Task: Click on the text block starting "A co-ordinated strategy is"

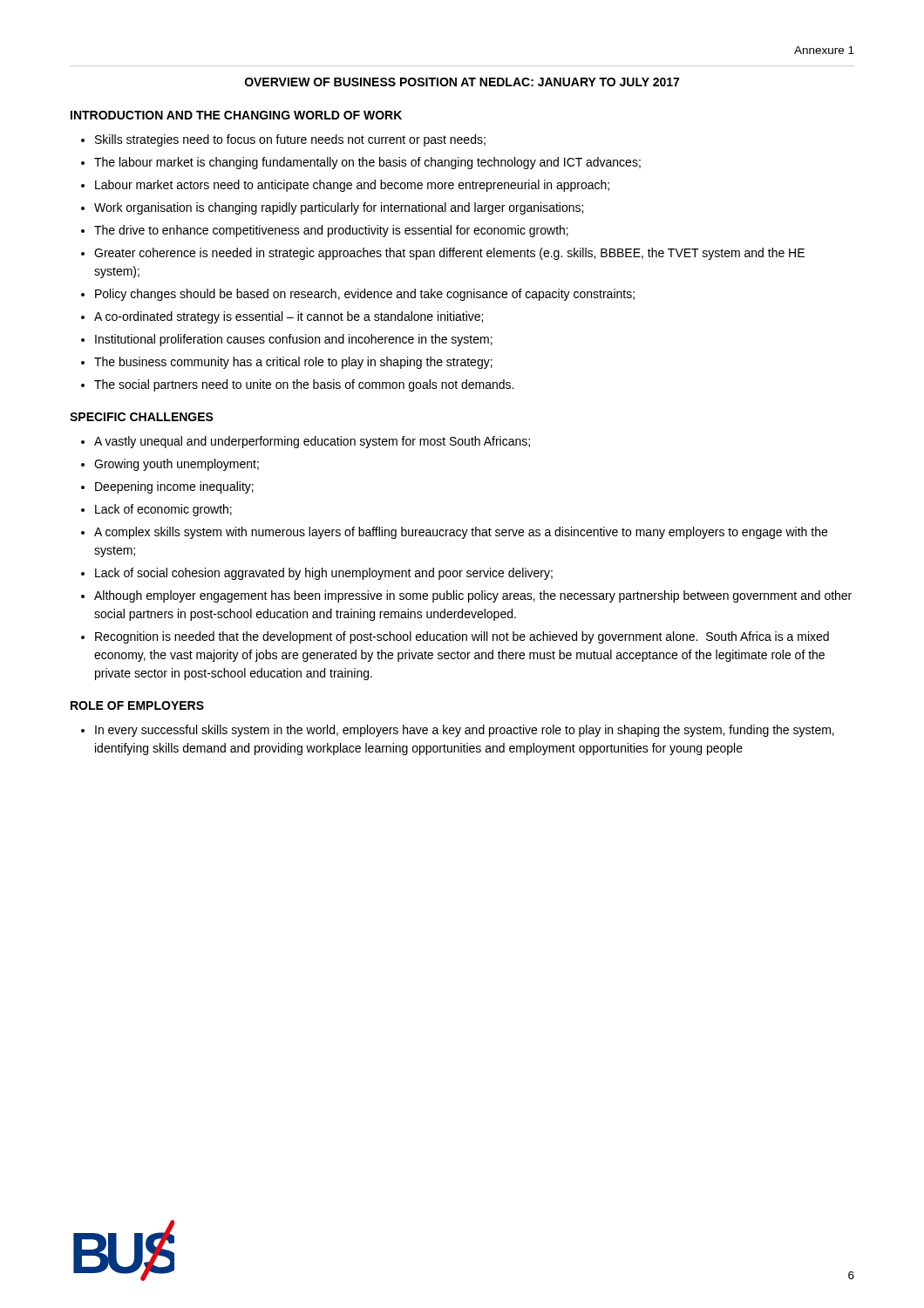Action: [x=289, y=317]
